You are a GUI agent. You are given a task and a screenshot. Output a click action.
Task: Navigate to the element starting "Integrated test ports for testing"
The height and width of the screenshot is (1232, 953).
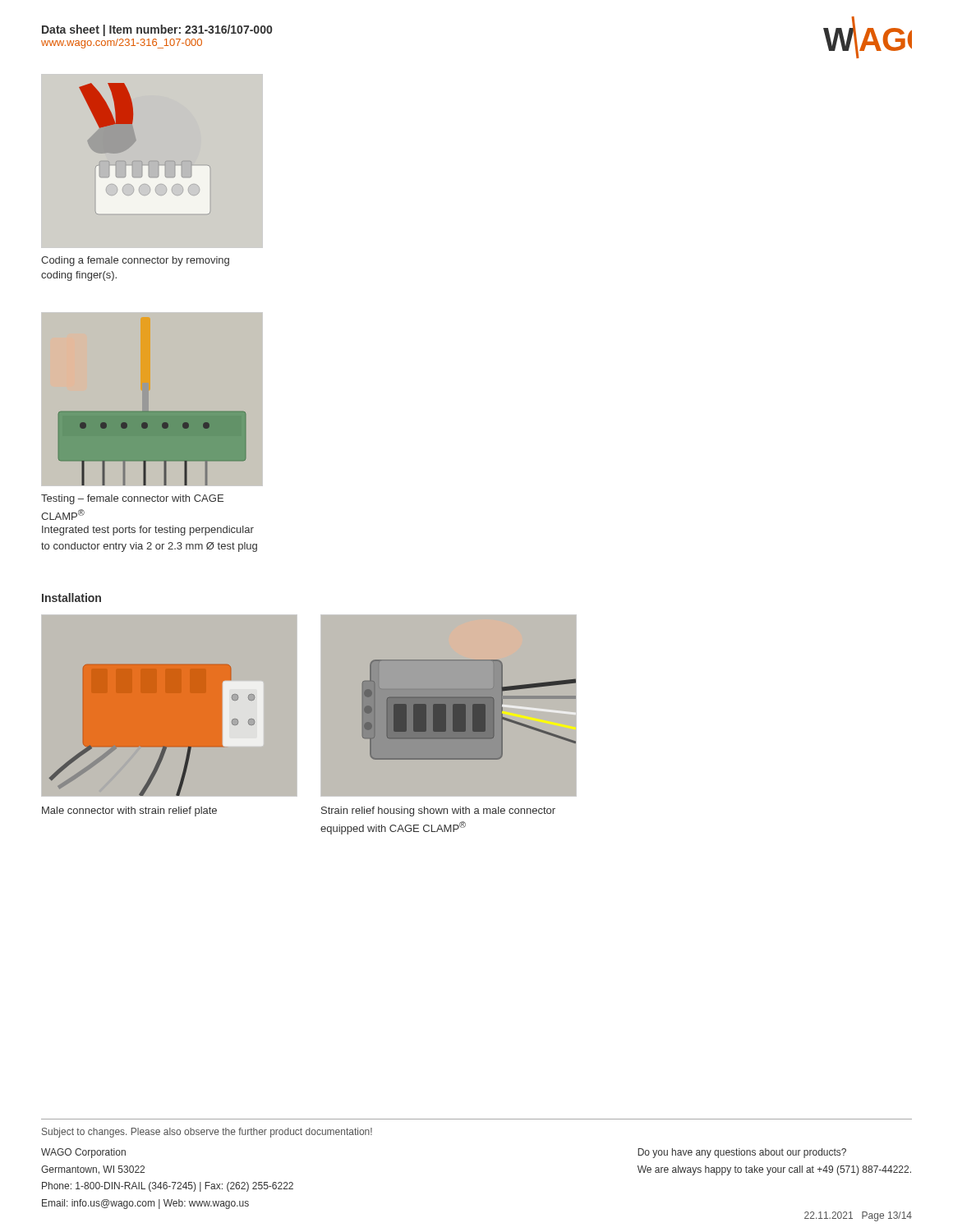(149, 537)
